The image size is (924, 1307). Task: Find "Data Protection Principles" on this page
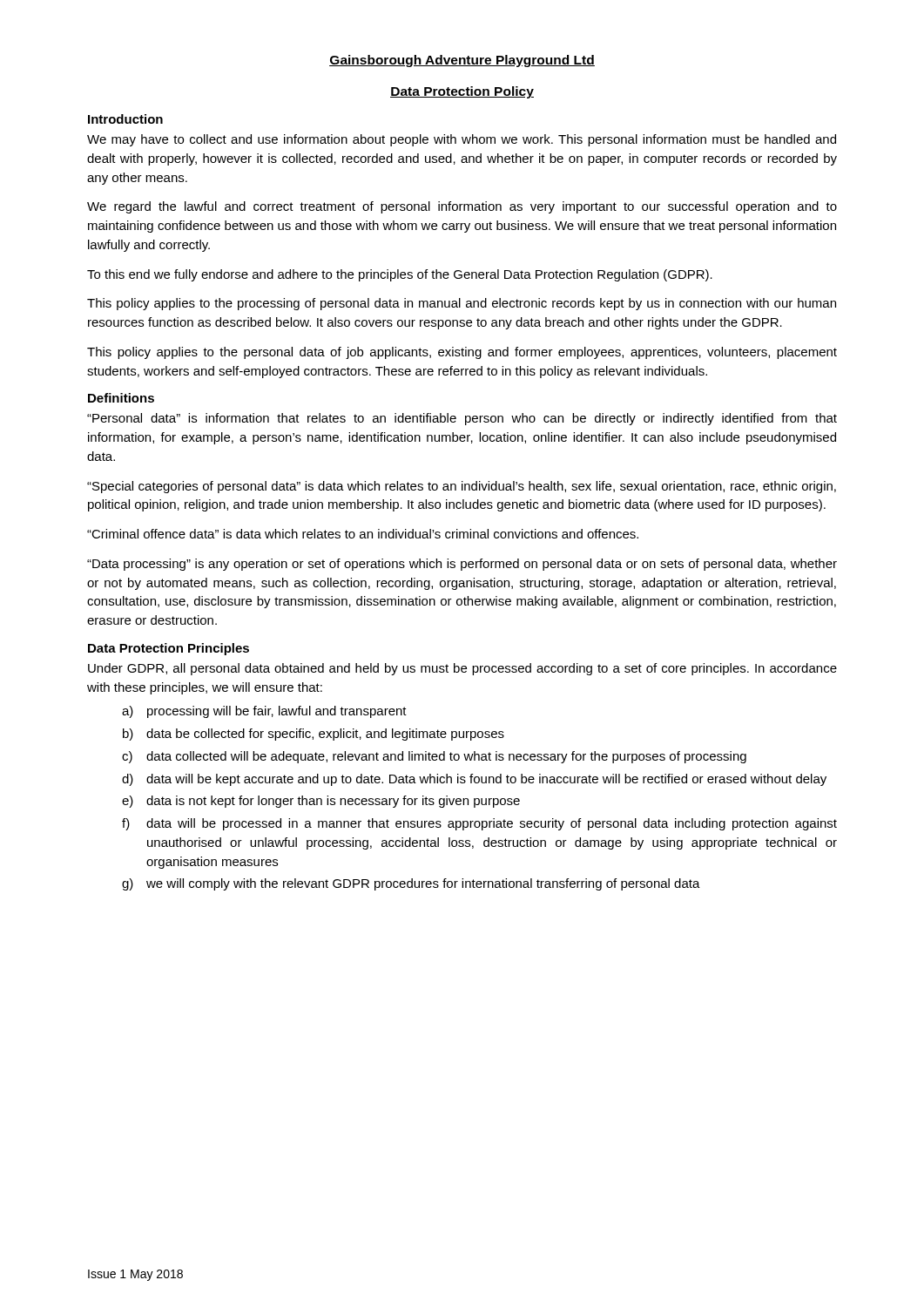pyautogui.click(x=168, y=648)
